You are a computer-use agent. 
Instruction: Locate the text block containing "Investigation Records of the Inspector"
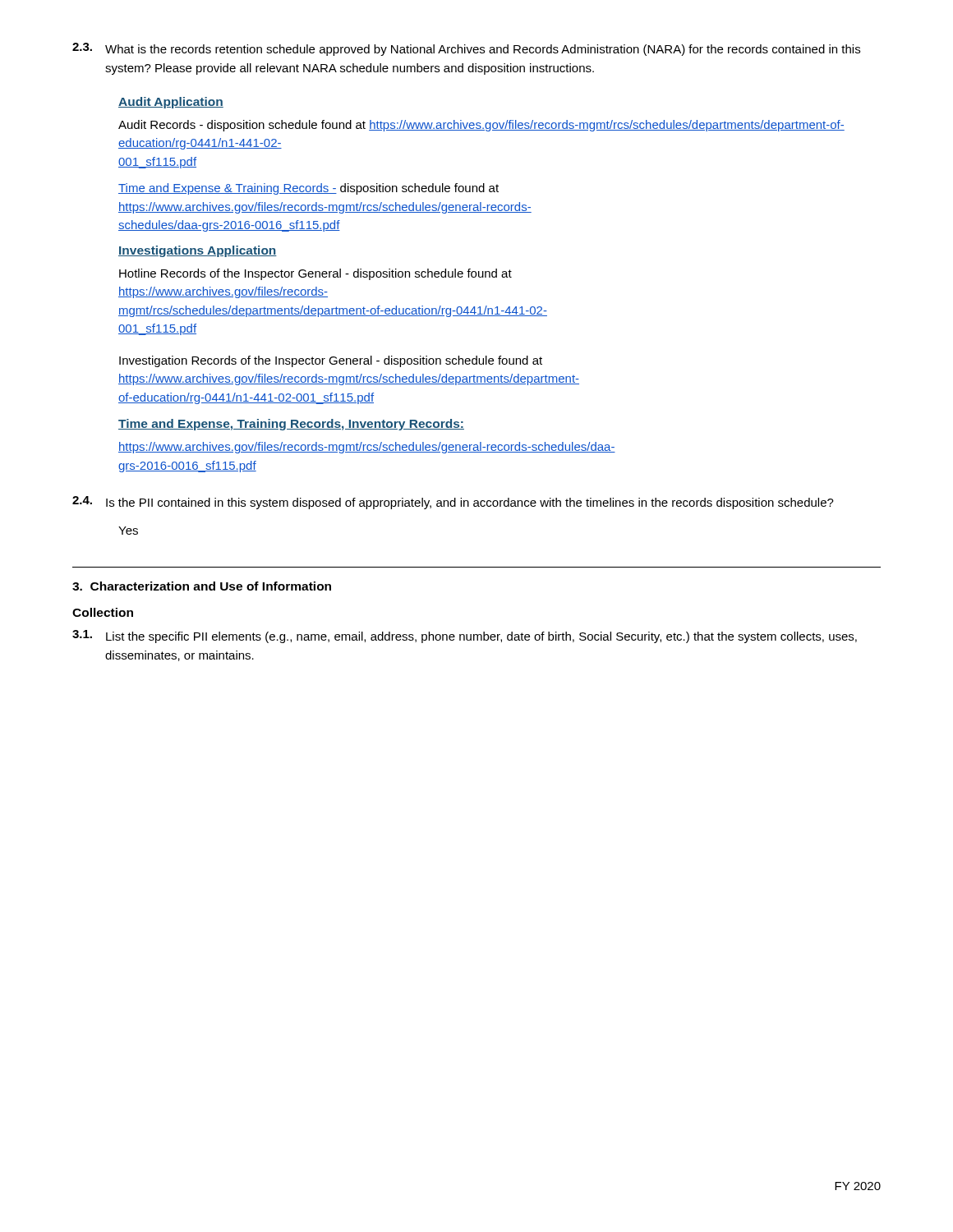tap(349, 378)
